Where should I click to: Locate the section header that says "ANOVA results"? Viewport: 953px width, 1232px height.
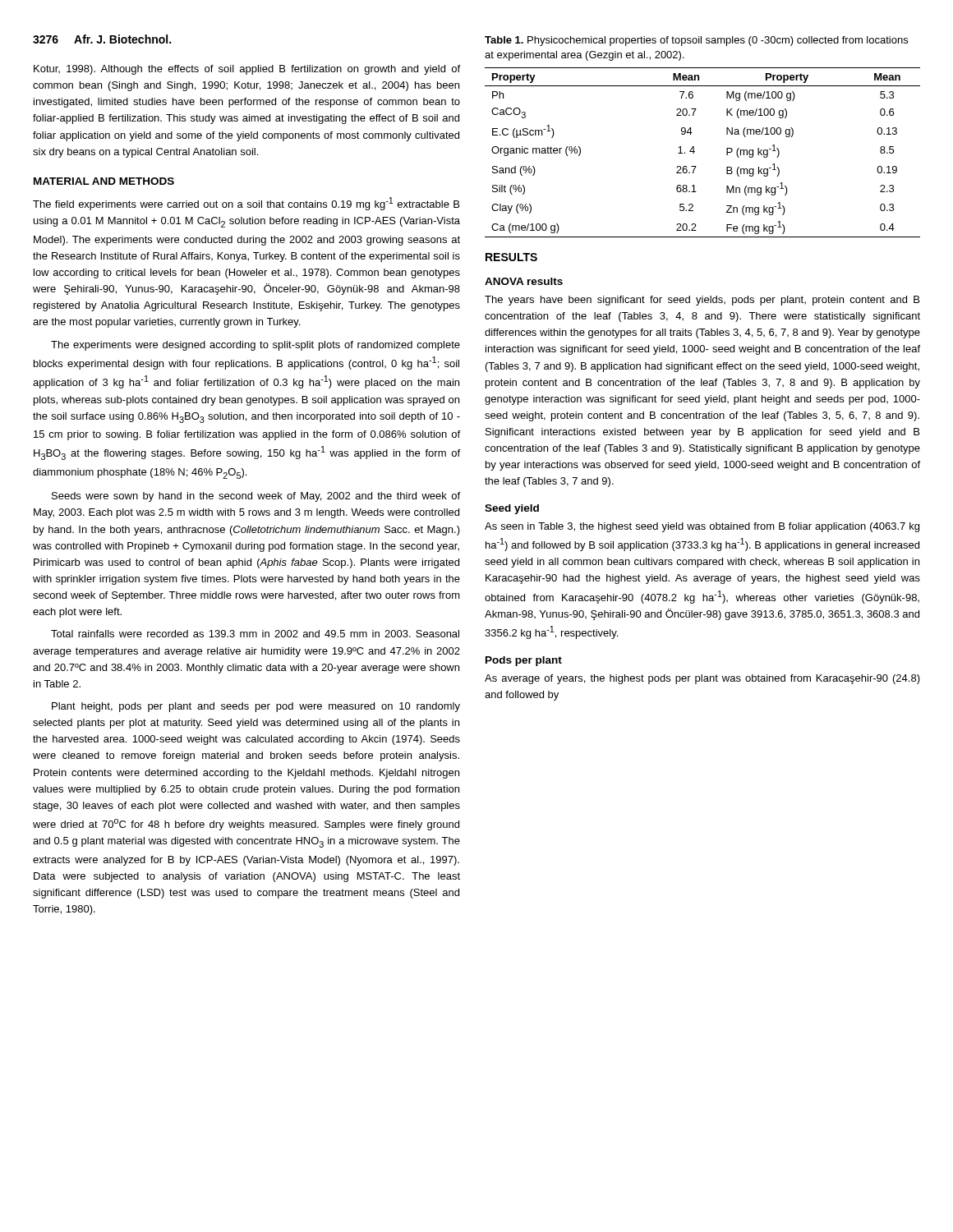tap(524, 281)
